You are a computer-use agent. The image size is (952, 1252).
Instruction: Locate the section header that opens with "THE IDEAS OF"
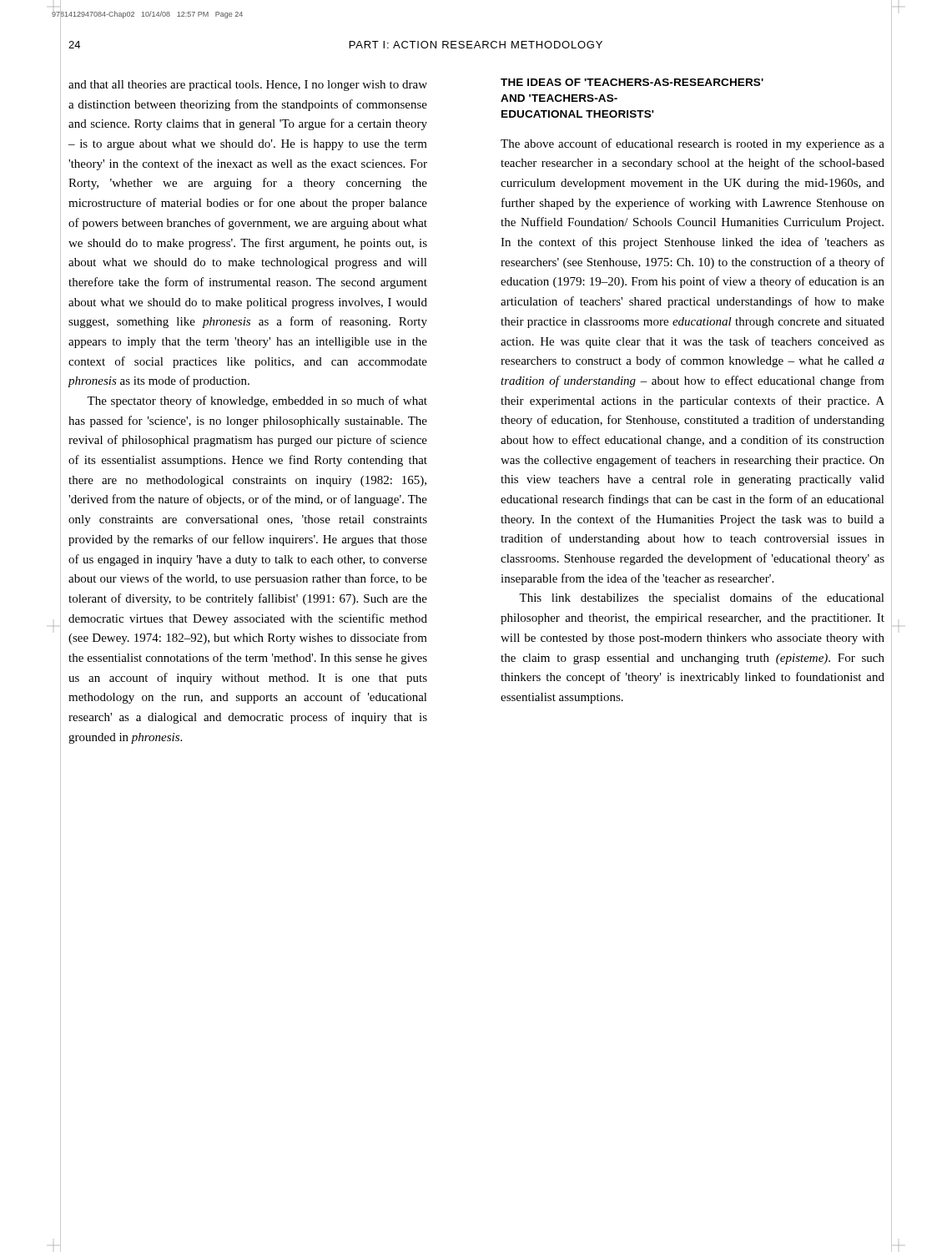click(x=632, y=82)
